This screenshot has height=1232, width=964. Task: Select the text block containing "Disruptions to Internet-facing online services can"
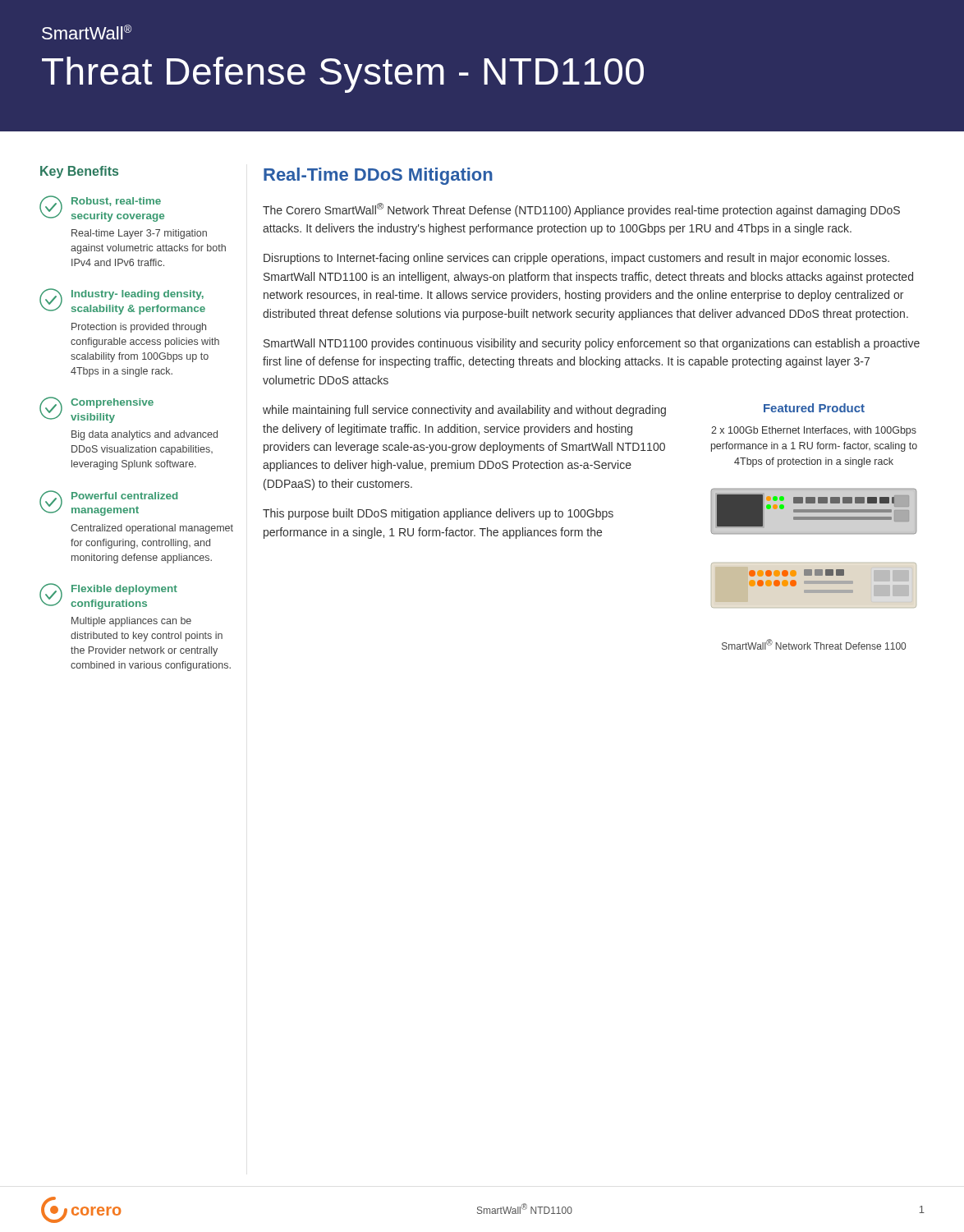588,286
